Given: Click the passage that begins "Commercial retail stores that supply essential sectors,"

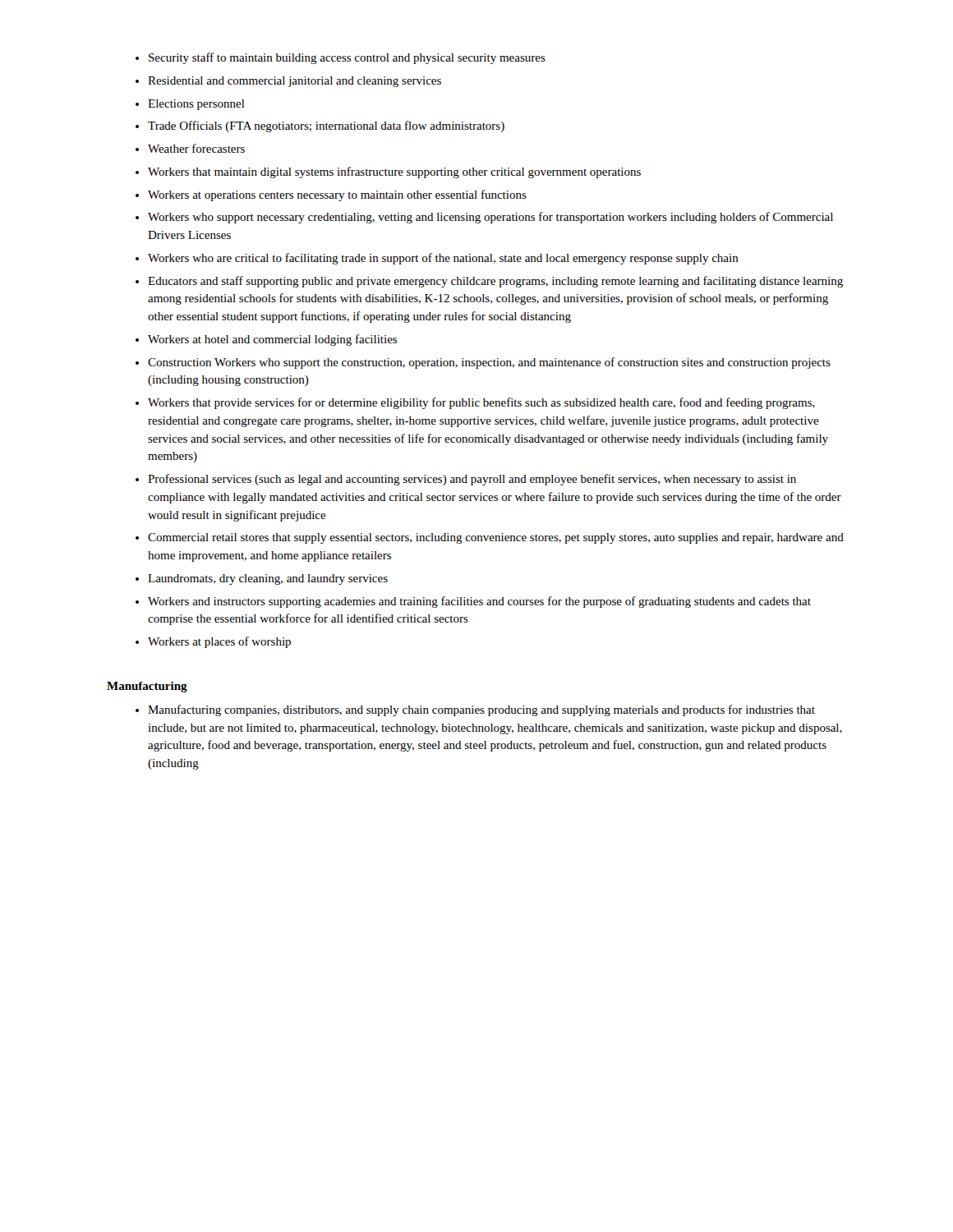Looking at the screenshot, I should click(496, 546).
